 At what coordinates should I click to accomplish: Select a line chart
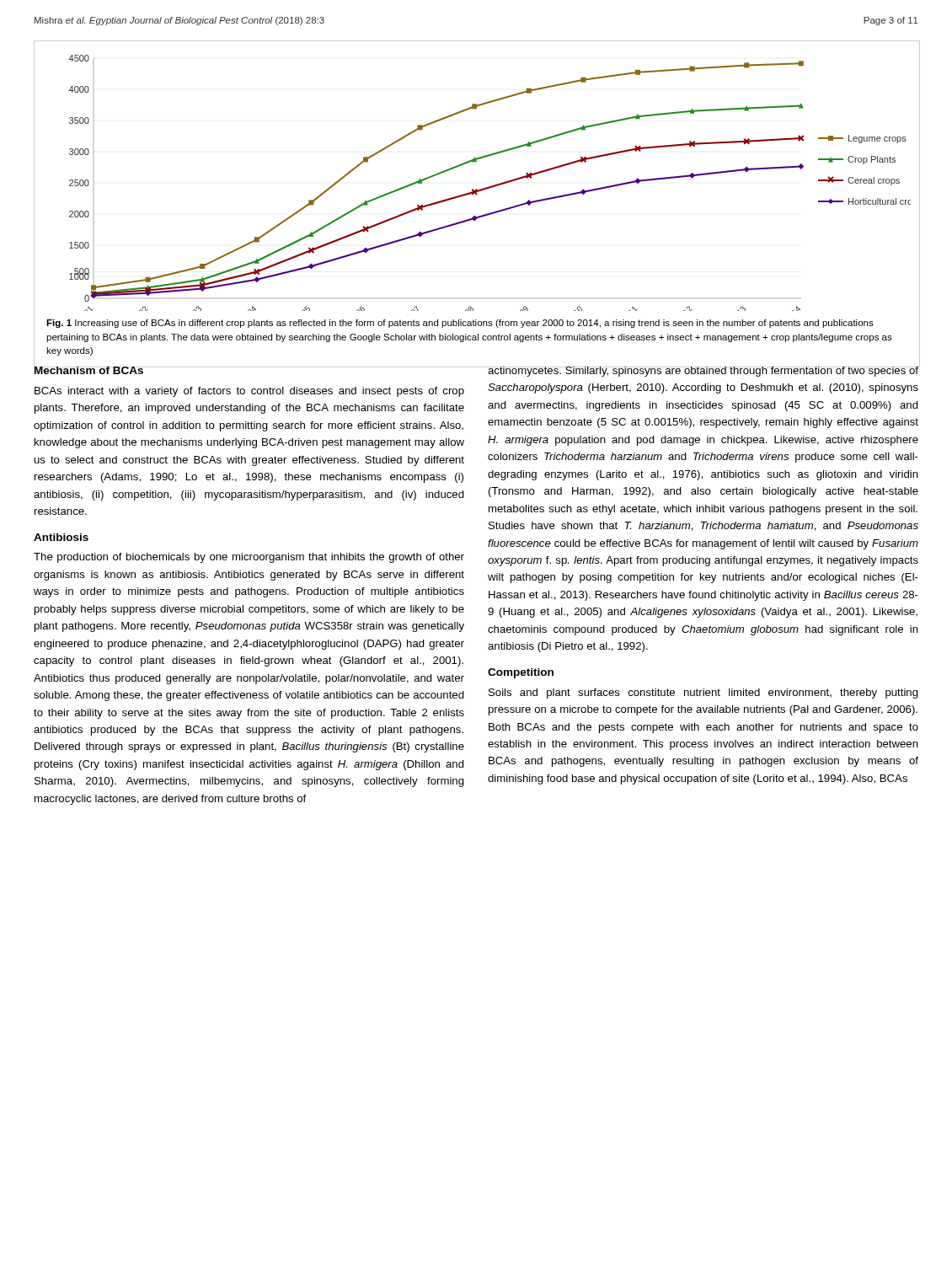click(x=477, y=204)
